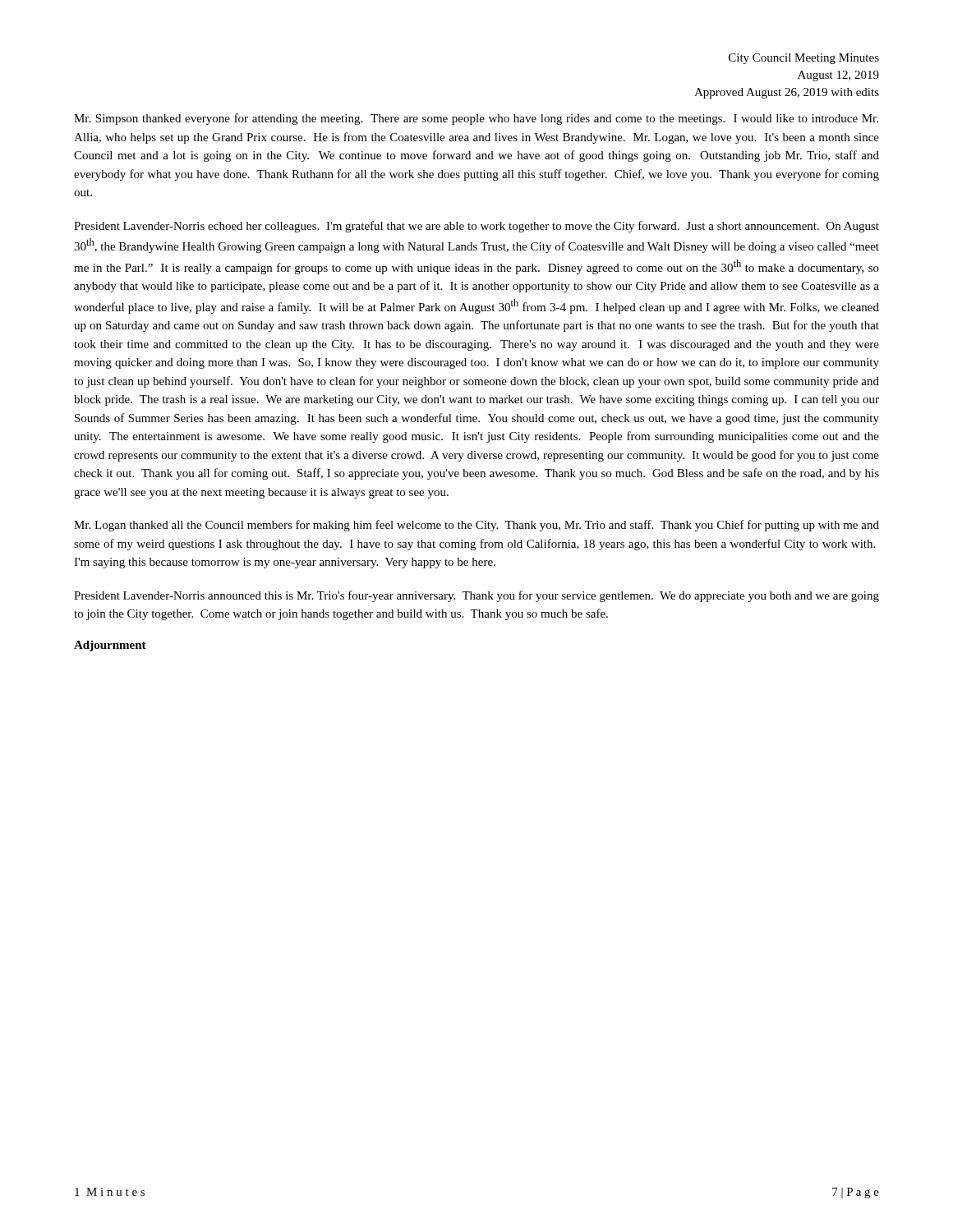Screen dimensions: 1232x953
Task: Click the passage that begins "President Lavender-Norris echoed her"
Action: click(x=476, y=359)
